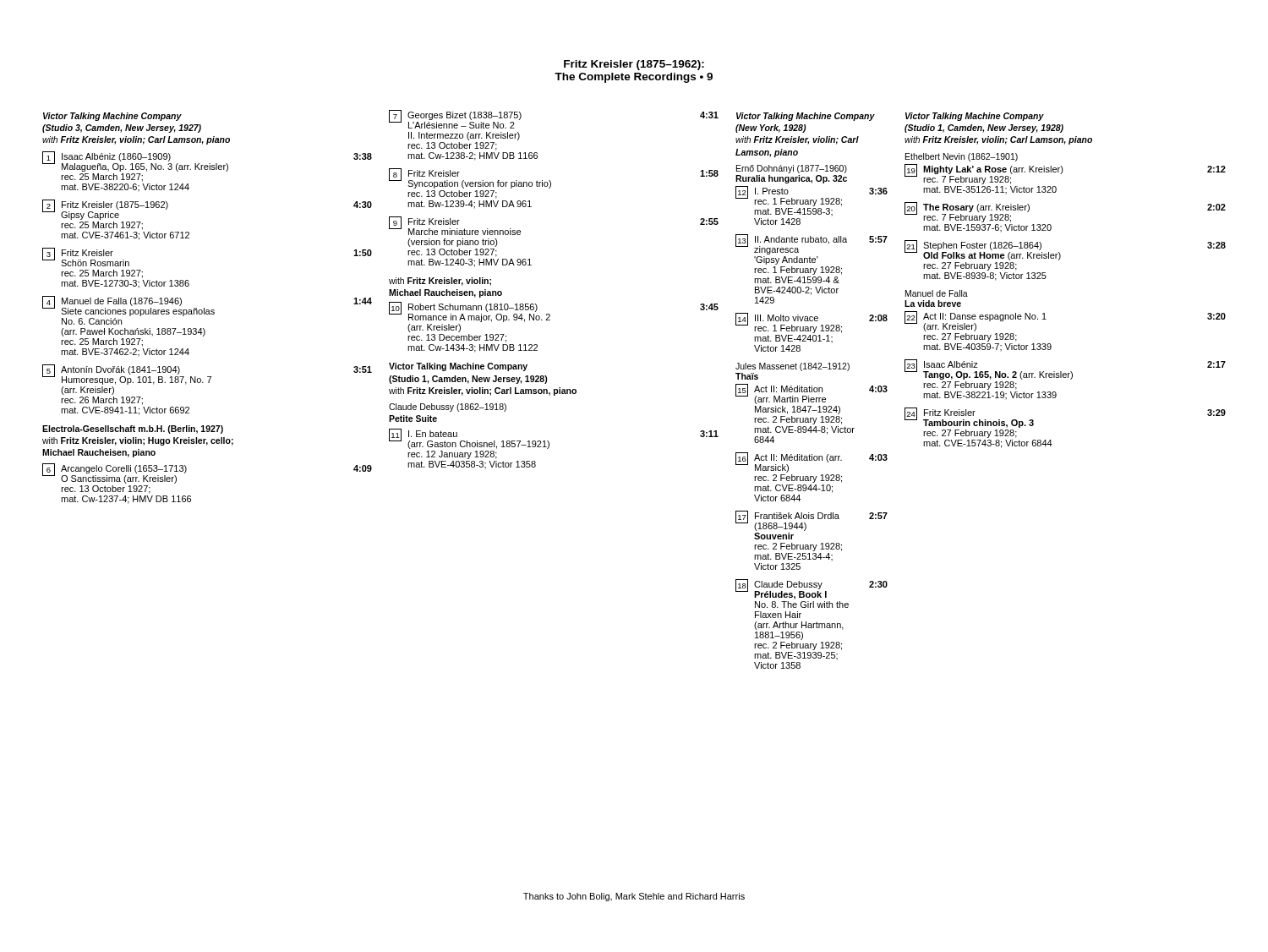Select the list item that says "1 Isaac Albéniz (1860–1909) Malagueña, Op. 165,"
Screen dimensions: 952x1268
[207, 171]
